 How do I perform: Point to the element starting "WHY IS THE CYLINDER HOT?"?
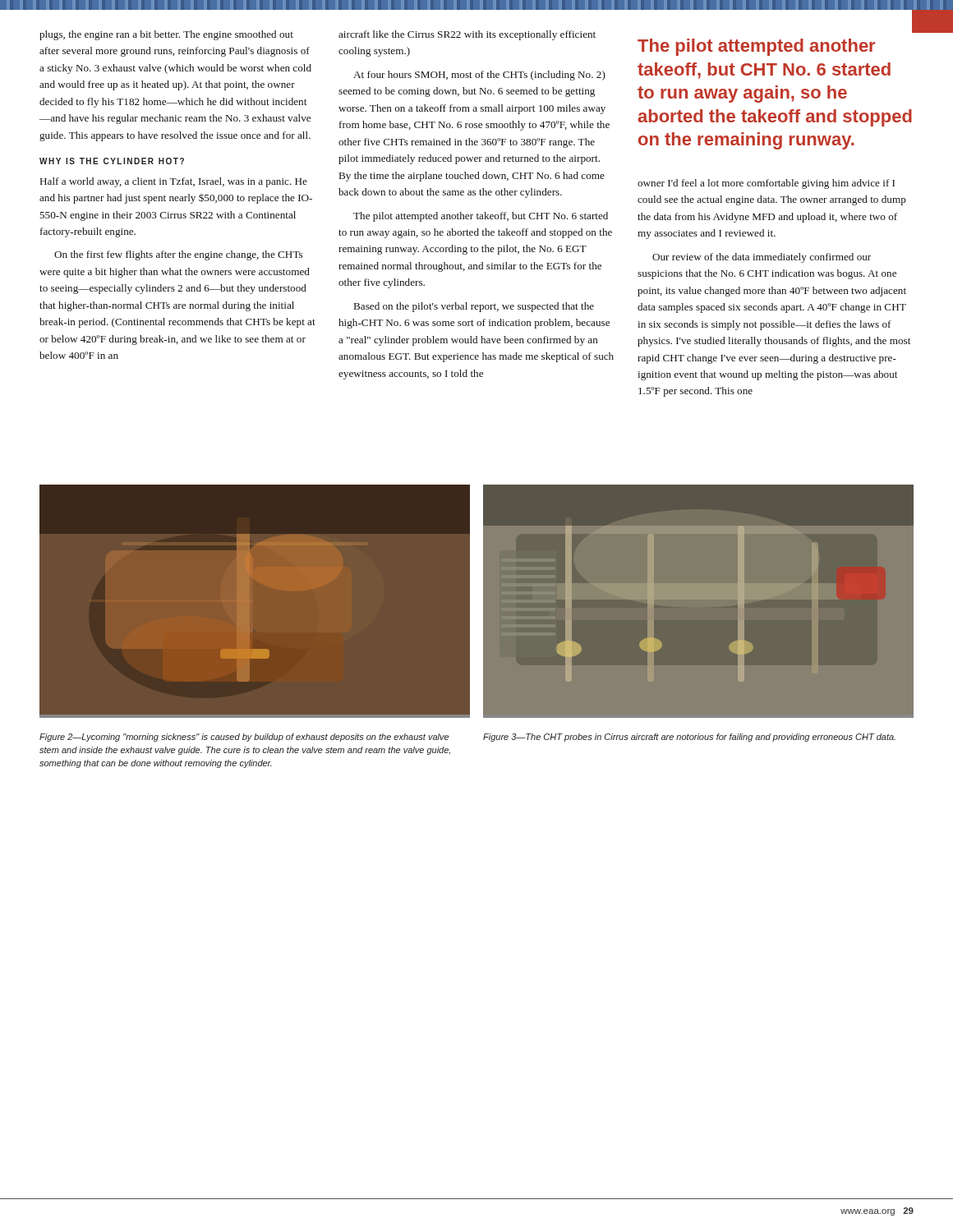[113, 162]
